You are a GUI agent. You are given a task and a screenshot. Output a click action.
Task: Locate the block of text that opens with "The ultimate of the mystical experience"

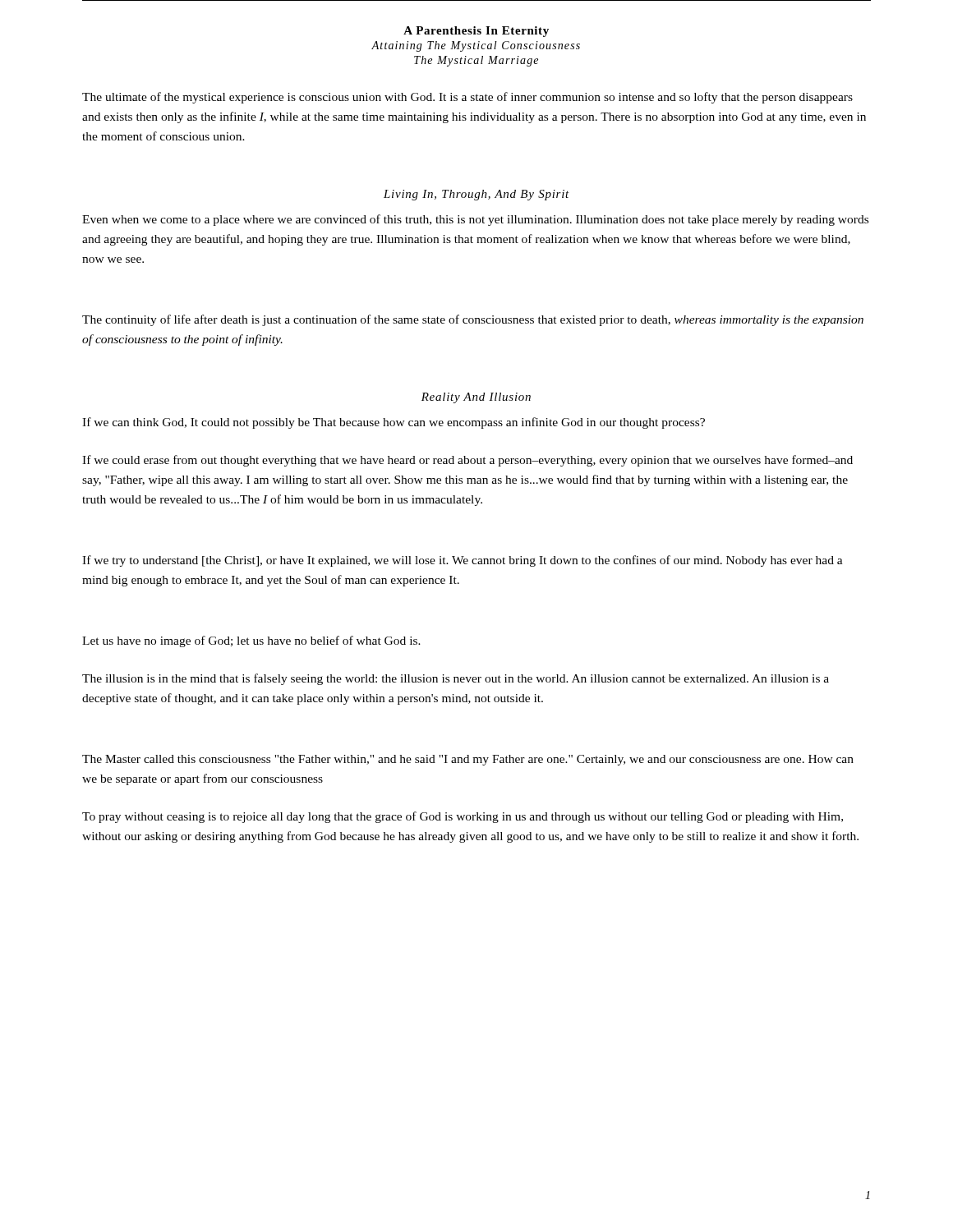[474, 116]
